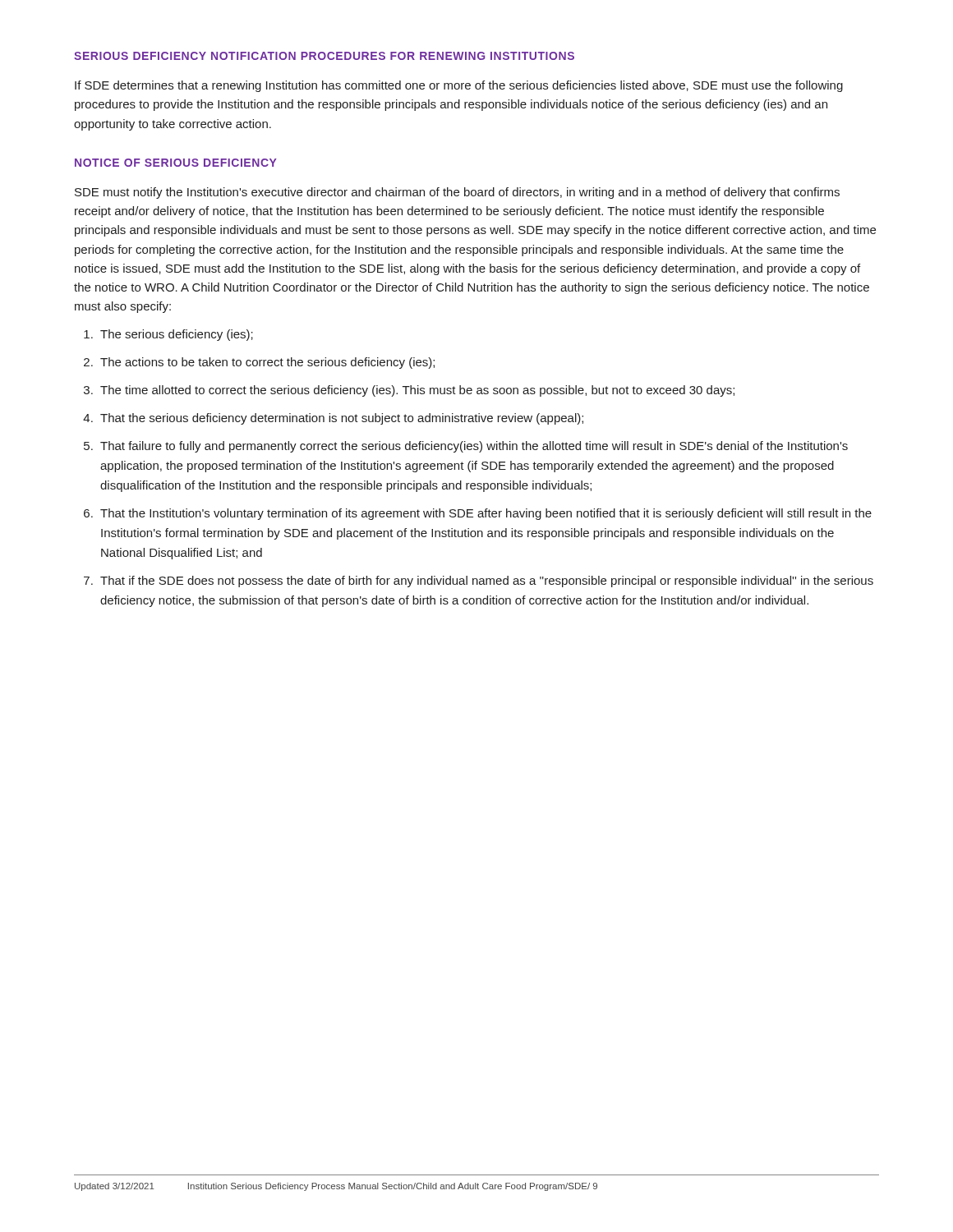Image resolution: width=953 pixels, height=1232 pixels.
Task: Click on the text block that reads "SDE must notify the"
Action: coord(475,249)
